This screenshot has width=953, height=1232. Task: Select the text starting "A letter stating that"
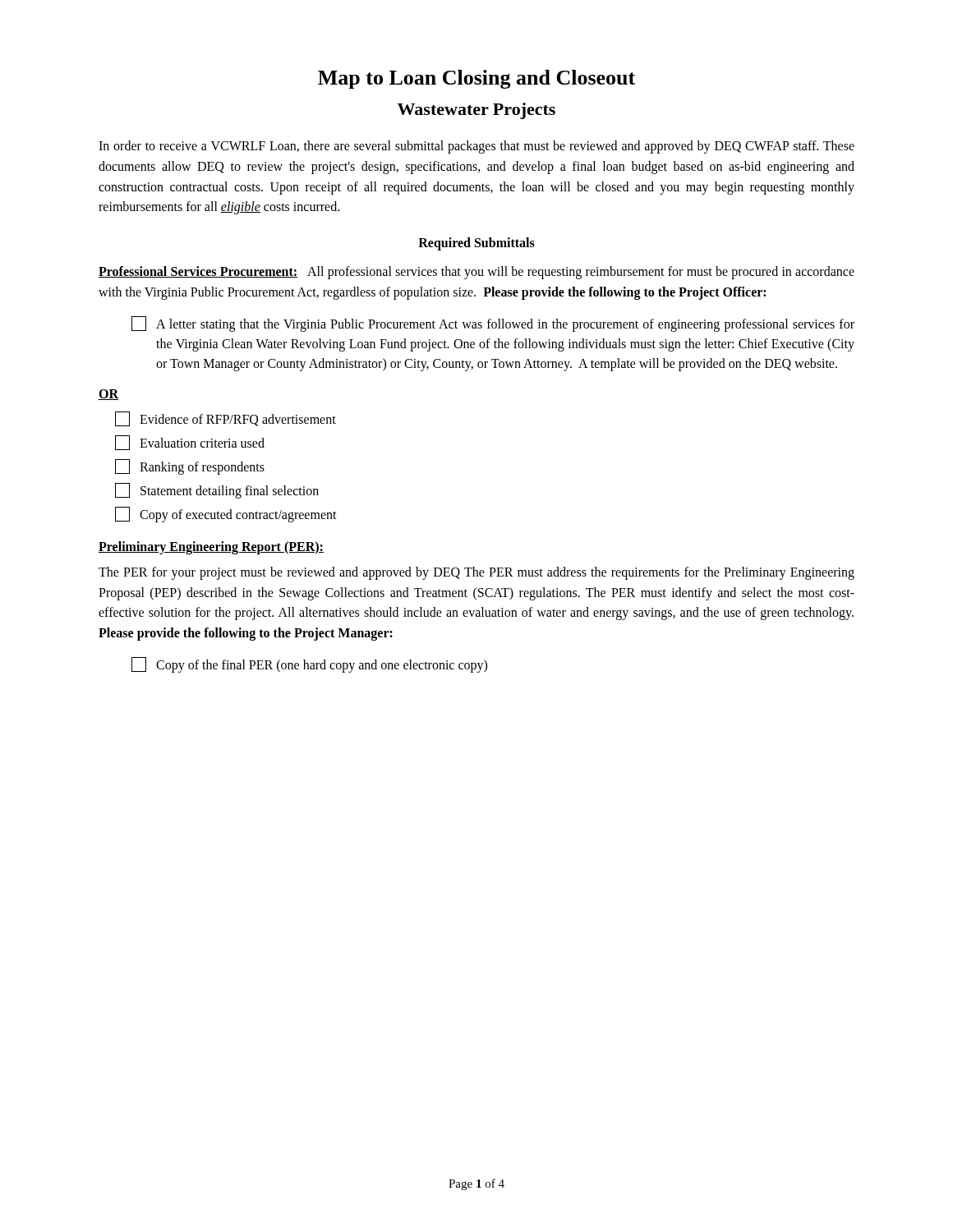(x=493, y=344)
